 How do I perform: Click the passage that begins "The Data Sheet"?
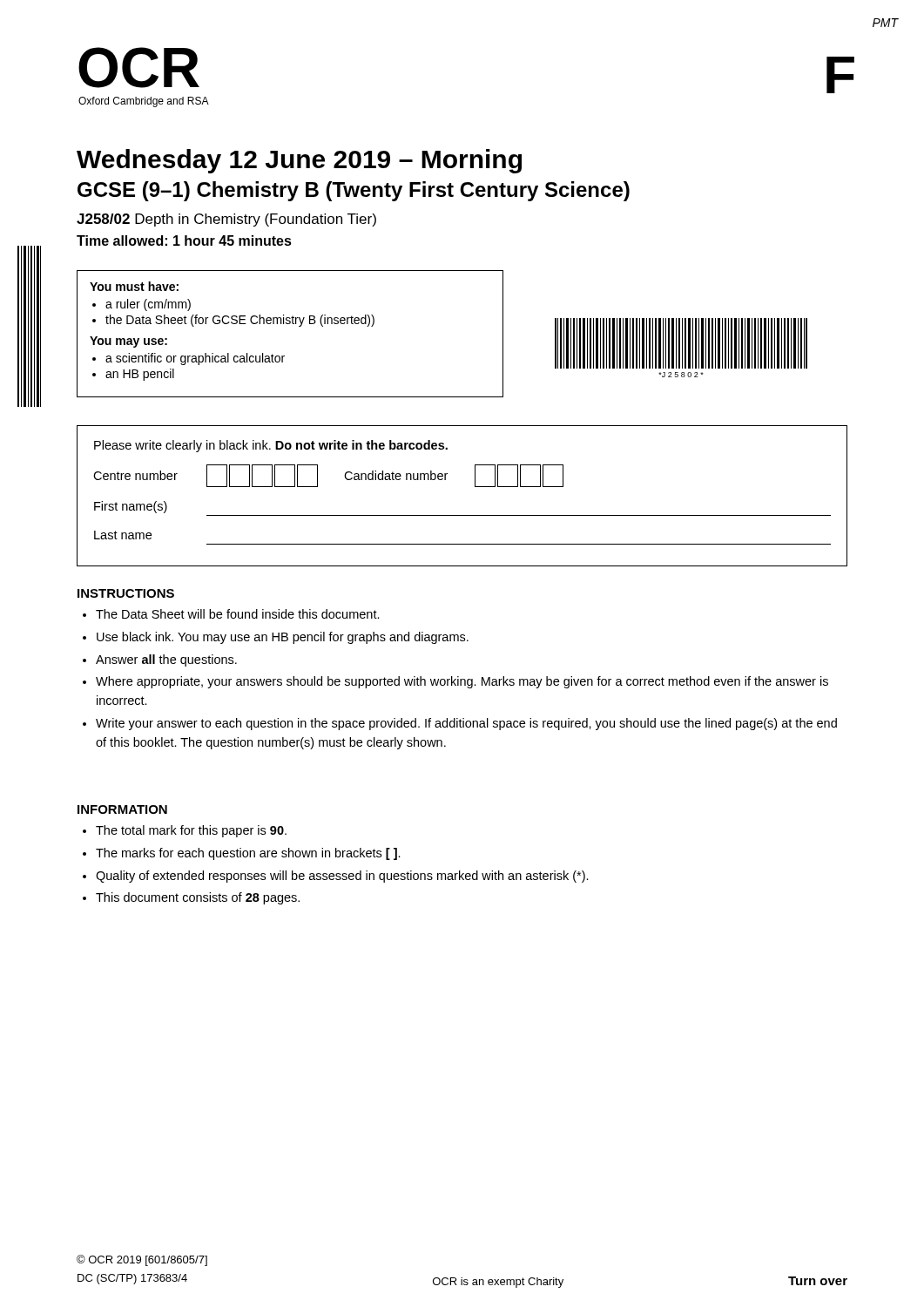[x=238, y=614]
